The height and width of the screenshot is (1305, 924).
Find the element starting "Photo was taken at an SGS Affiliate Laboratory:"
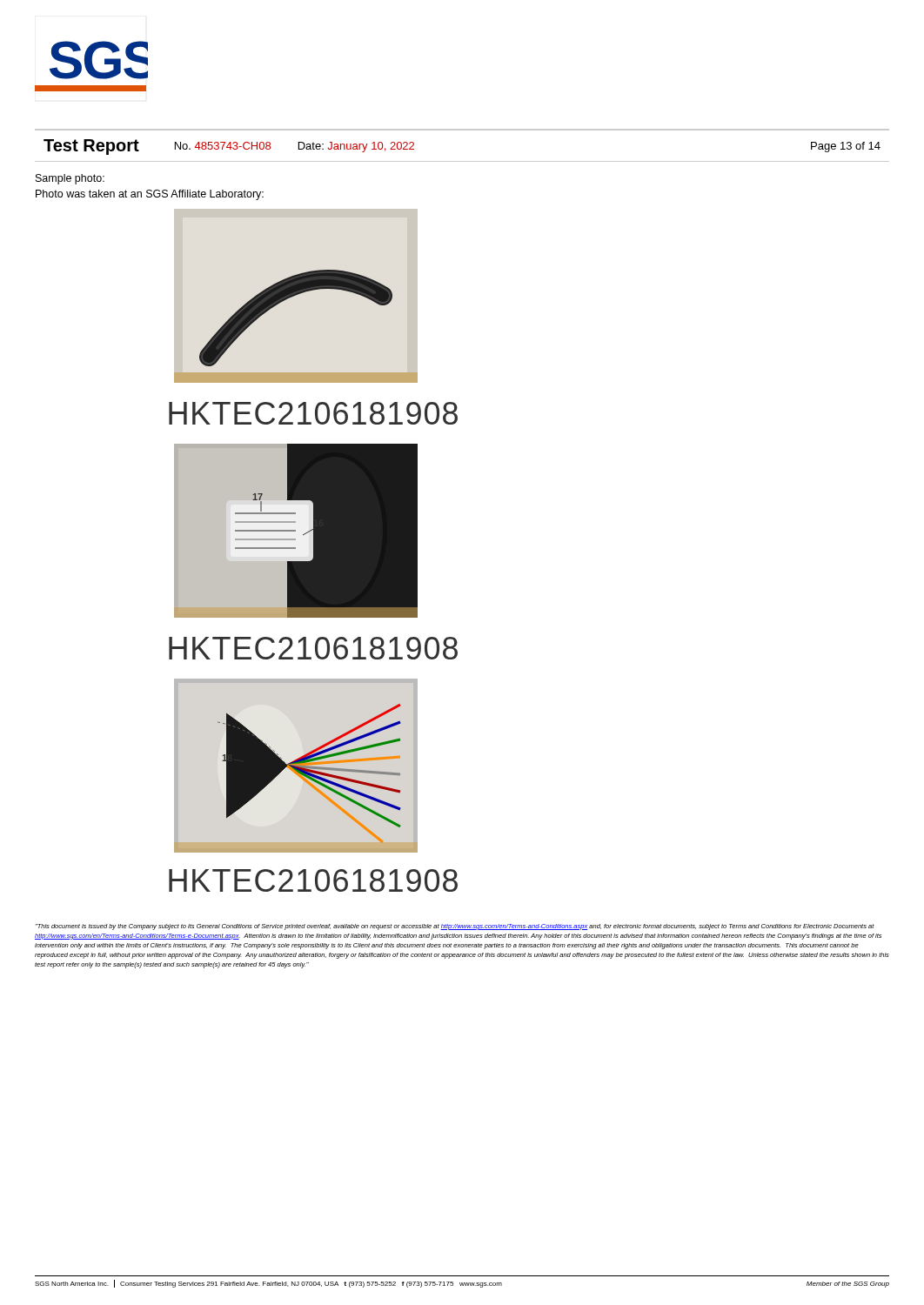click(x=150, y=194)
